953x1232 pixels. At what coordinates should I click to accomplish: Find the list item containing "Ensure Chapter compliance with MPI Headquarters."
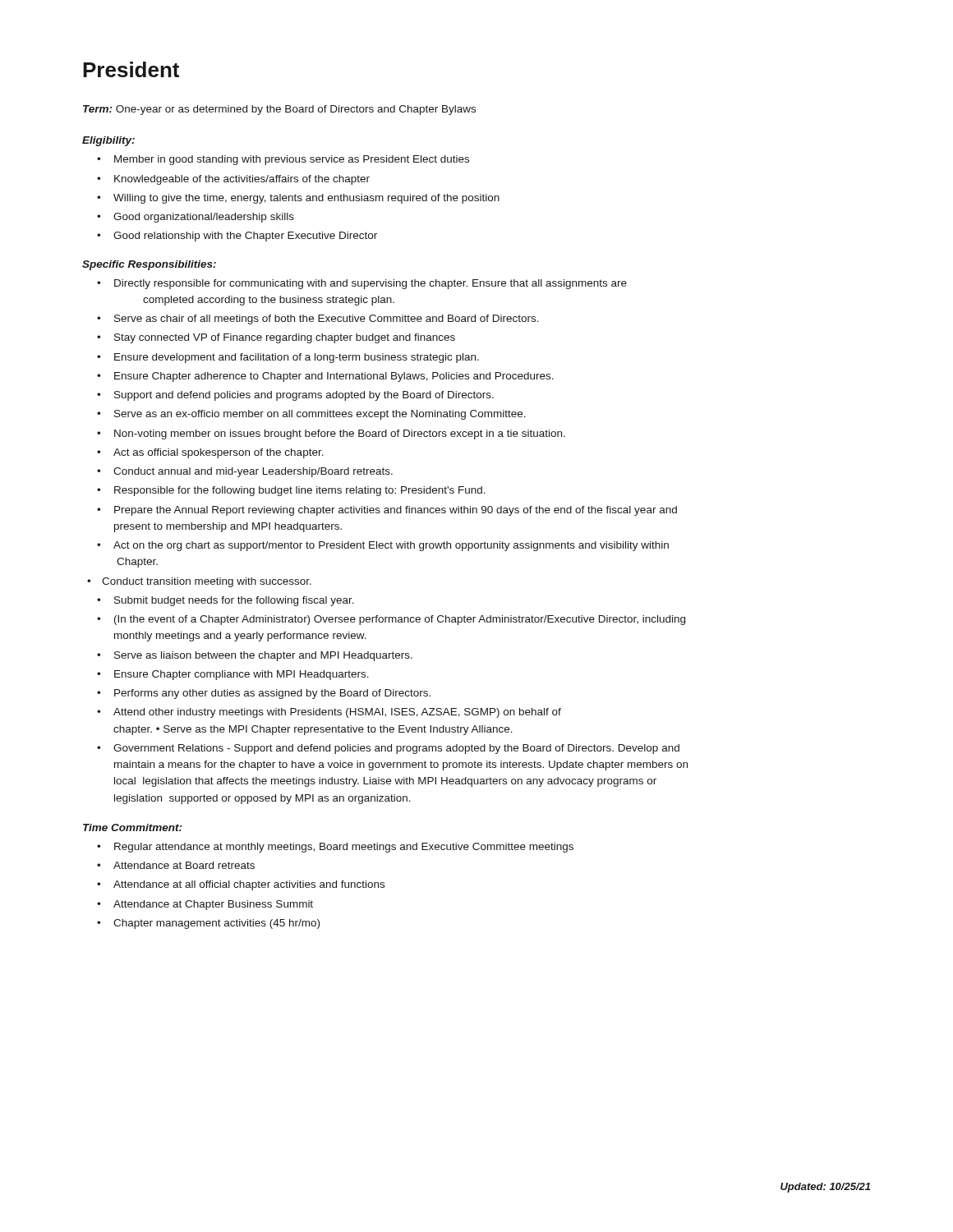click(241, 674)
